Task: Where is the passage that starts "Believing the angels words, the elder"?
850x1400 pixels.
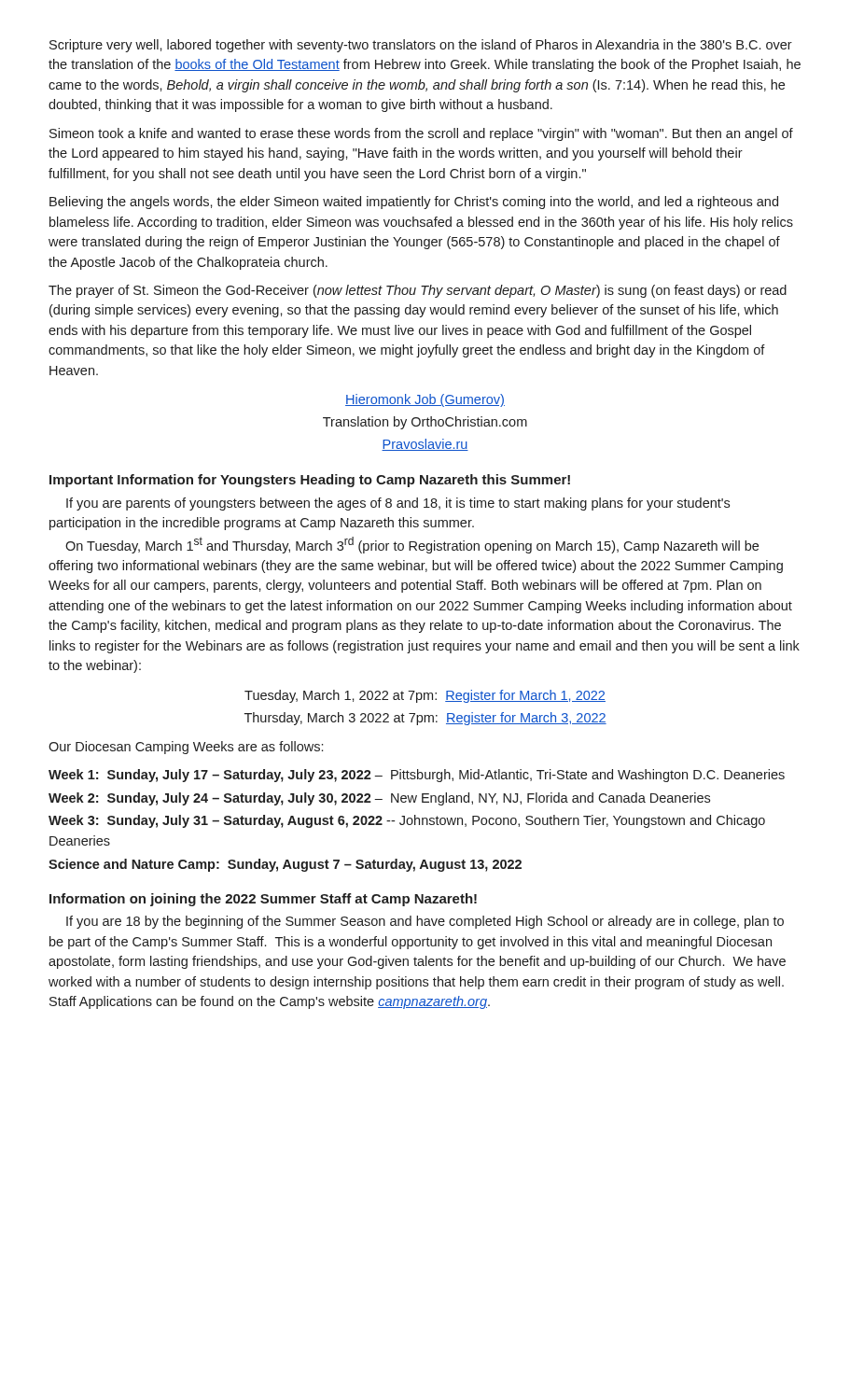Action: tap(425, 232)
